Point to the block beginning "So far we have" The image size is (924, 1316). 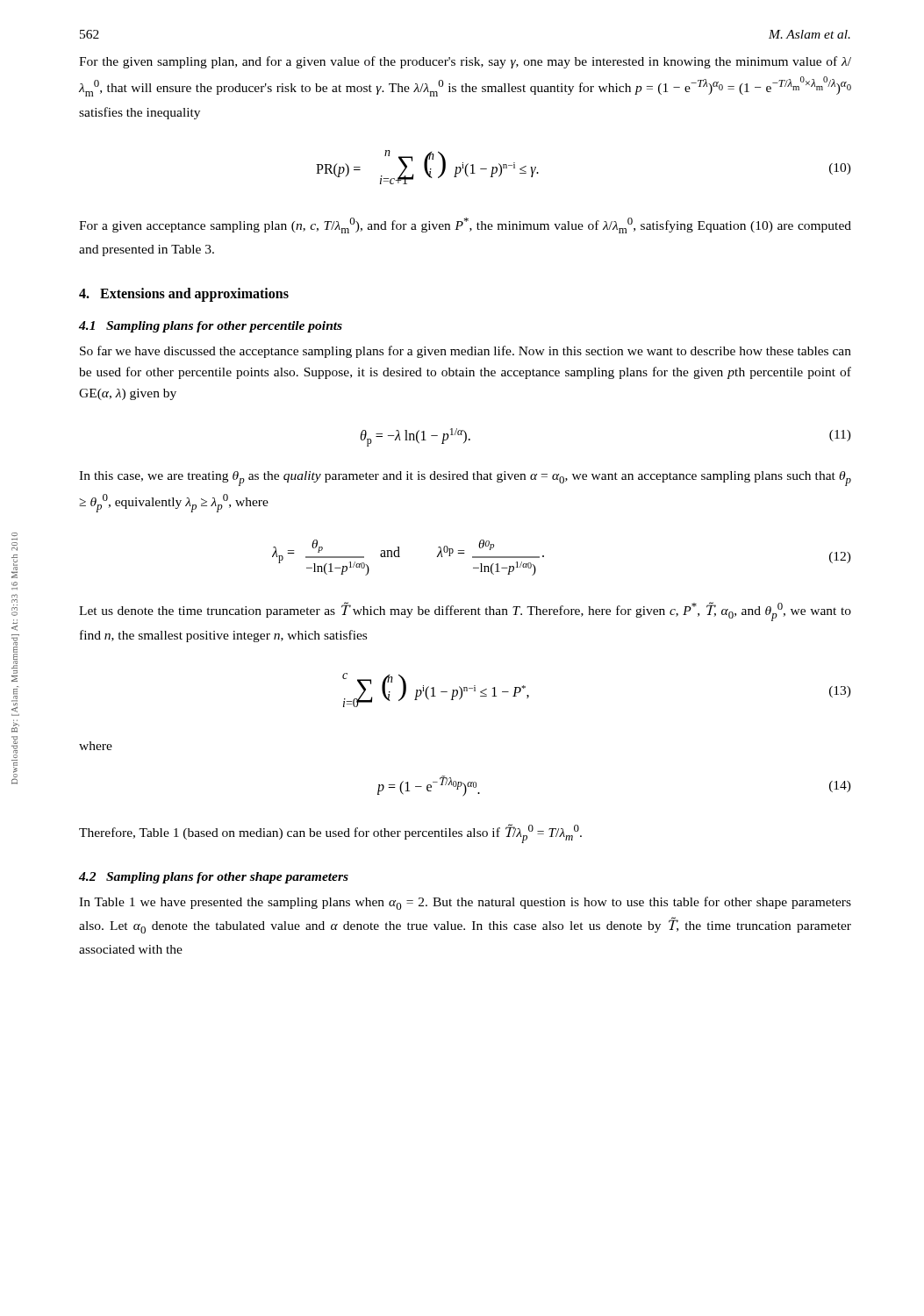(465, 371)
